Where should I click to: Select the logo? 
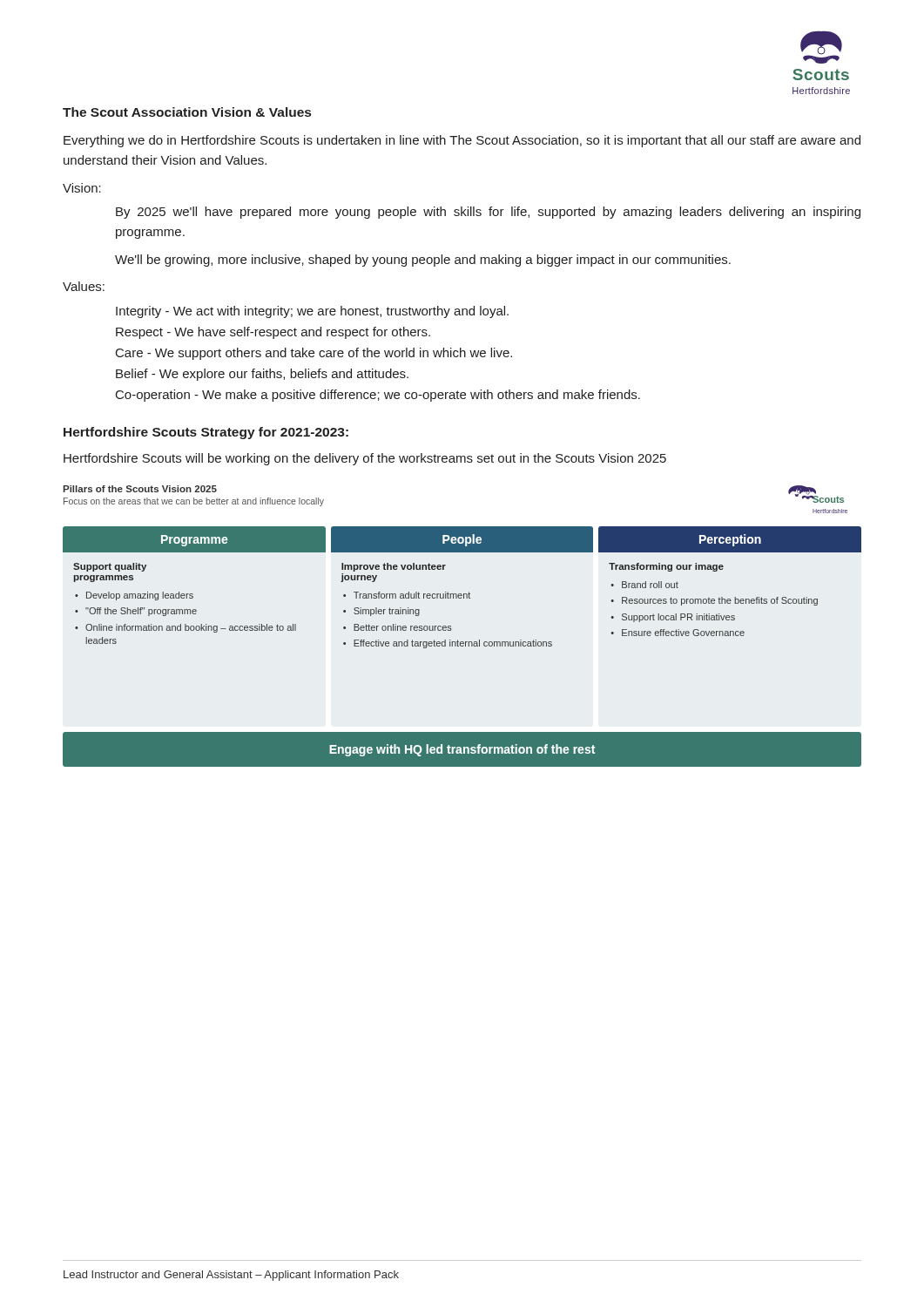822,66
